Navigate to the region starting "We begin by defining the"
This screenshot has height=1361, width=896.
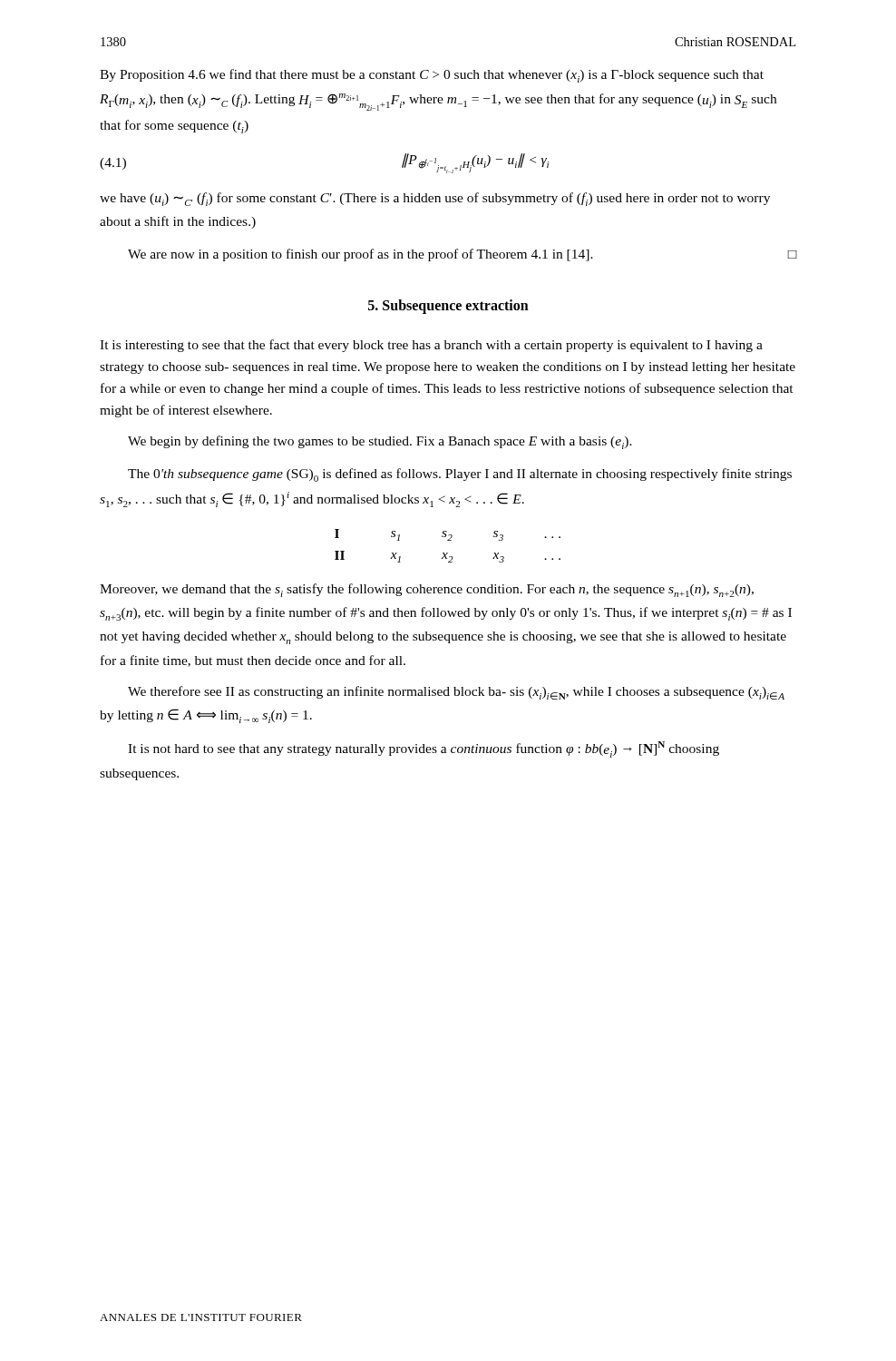(x=448, y=442)
